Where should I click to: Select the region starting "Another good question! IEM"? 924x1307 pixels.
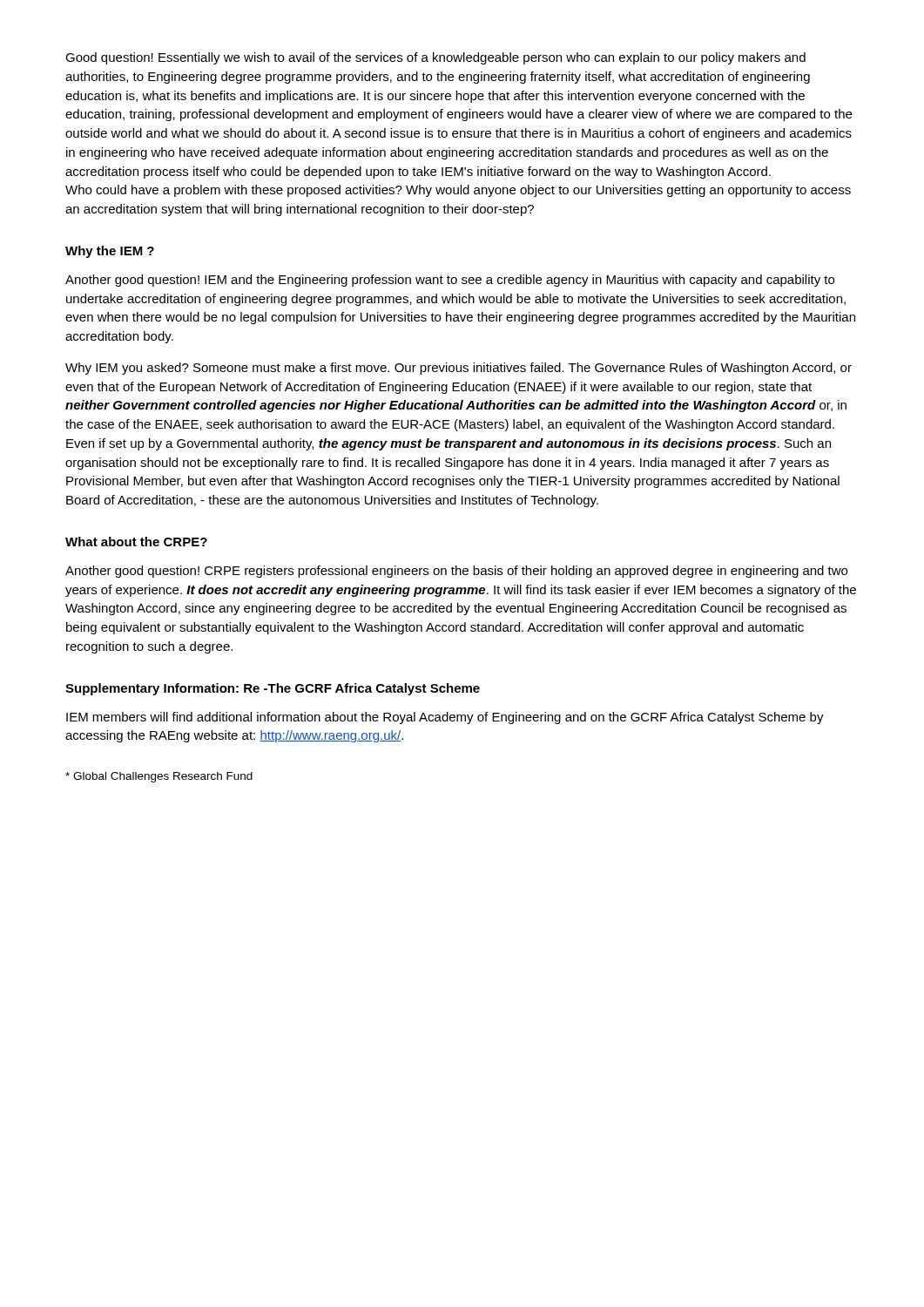[462, 308]
